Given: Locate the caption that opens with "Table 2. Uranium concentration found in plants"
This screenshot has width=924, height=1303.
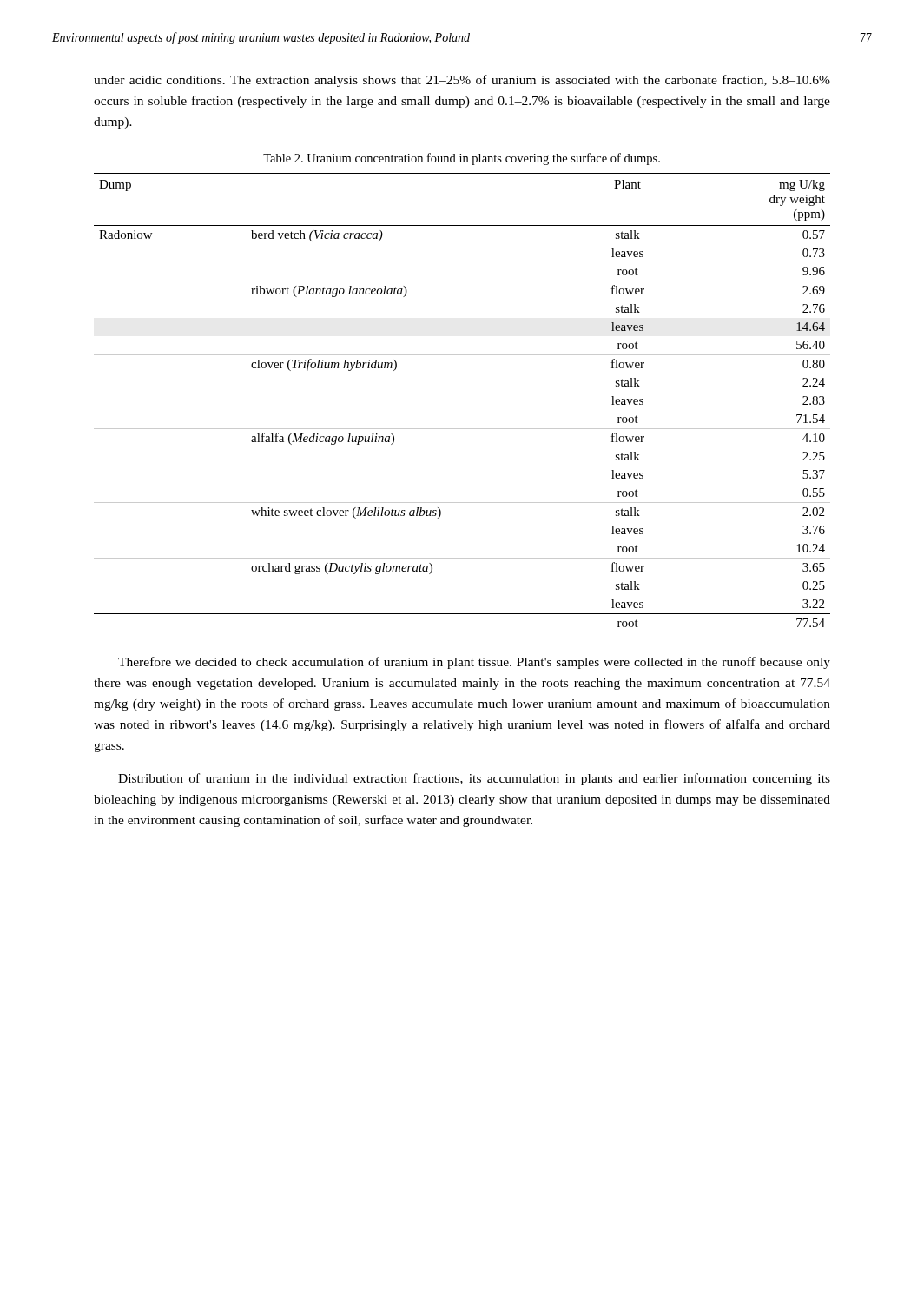Looking at the screenshot, I should [x=462, y=158].
